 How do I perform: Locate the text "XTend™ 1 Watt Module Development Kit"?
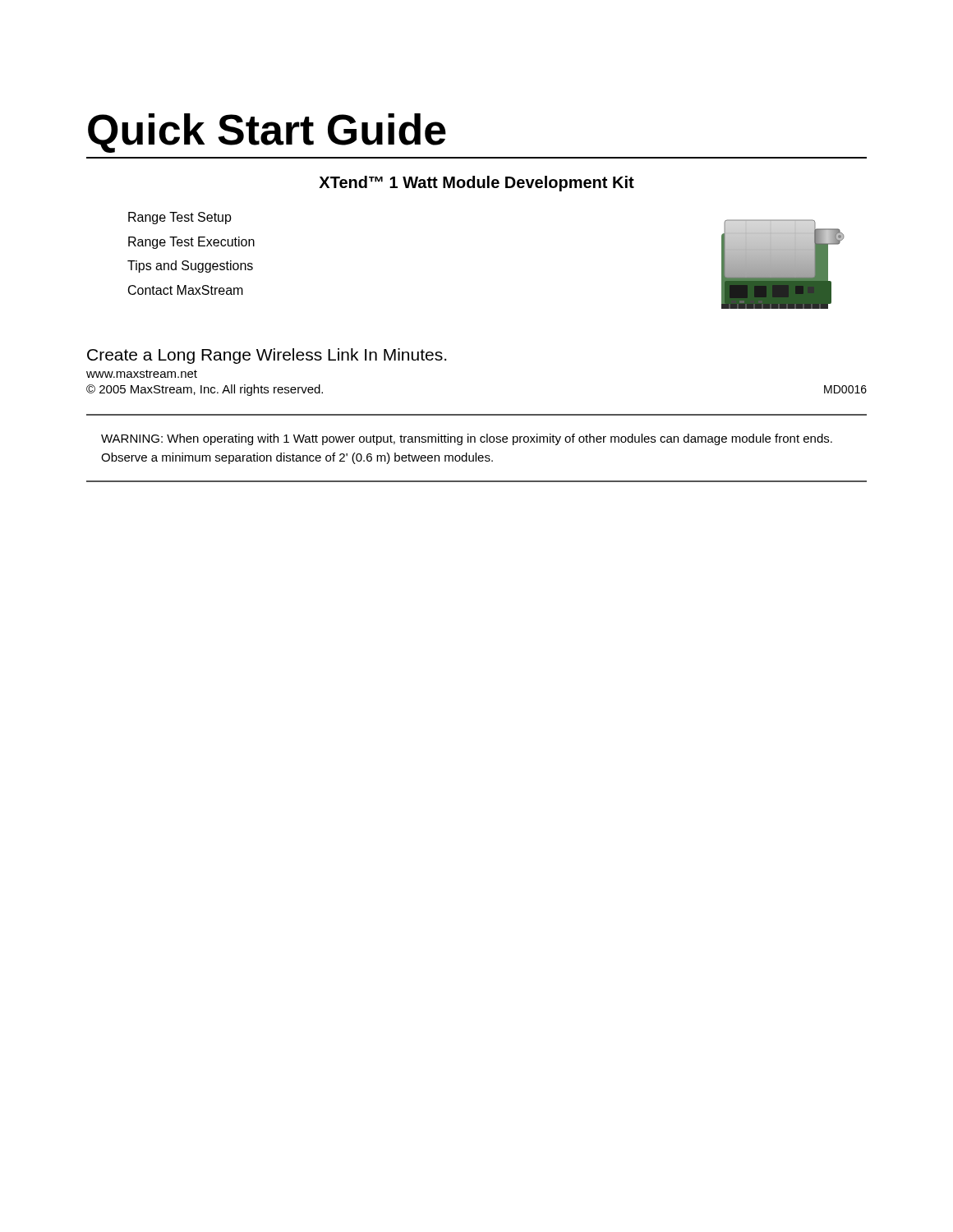[476, 183]
